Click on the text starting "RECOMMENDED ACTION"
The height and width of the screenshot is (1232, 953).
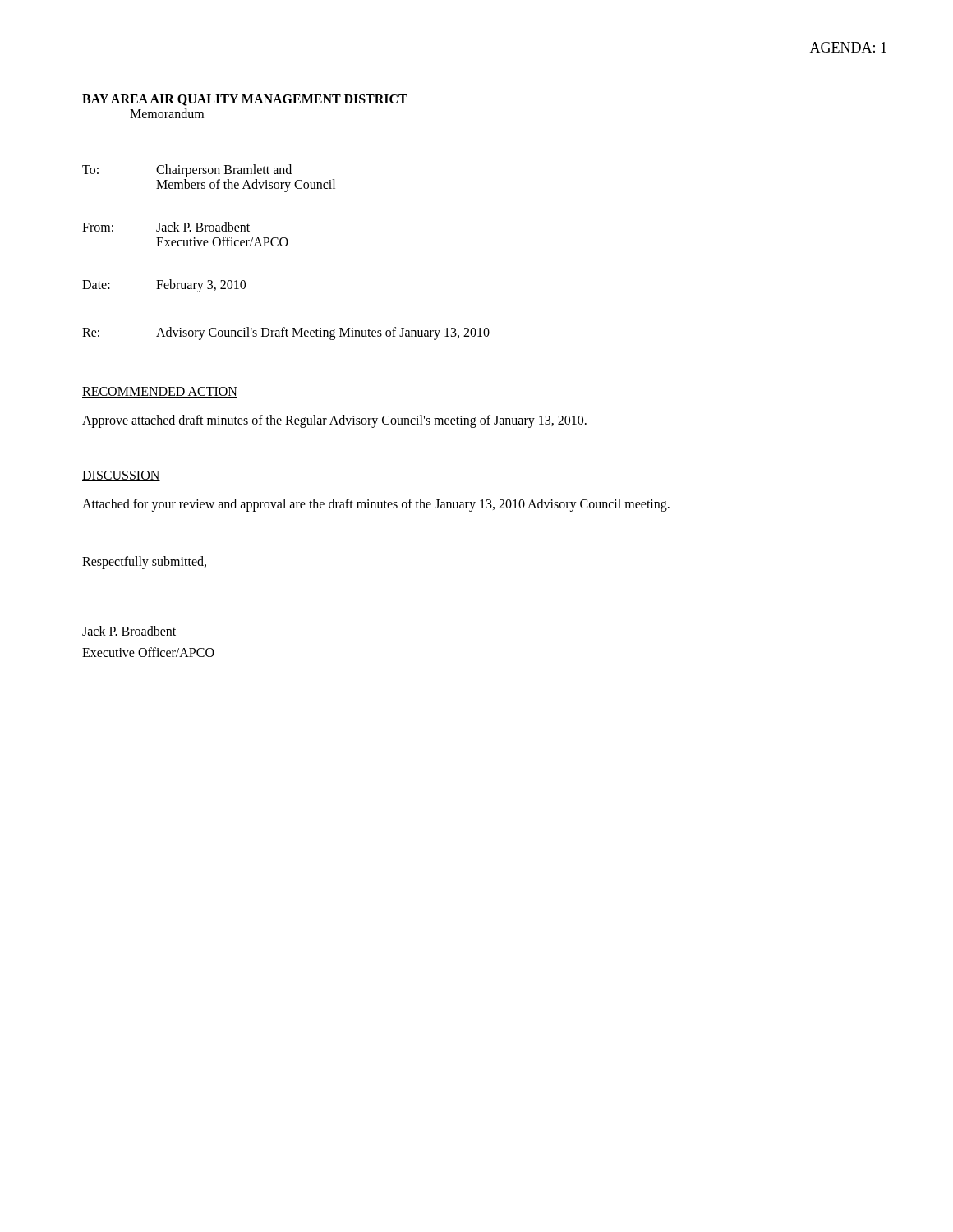(x=160, y=391)
